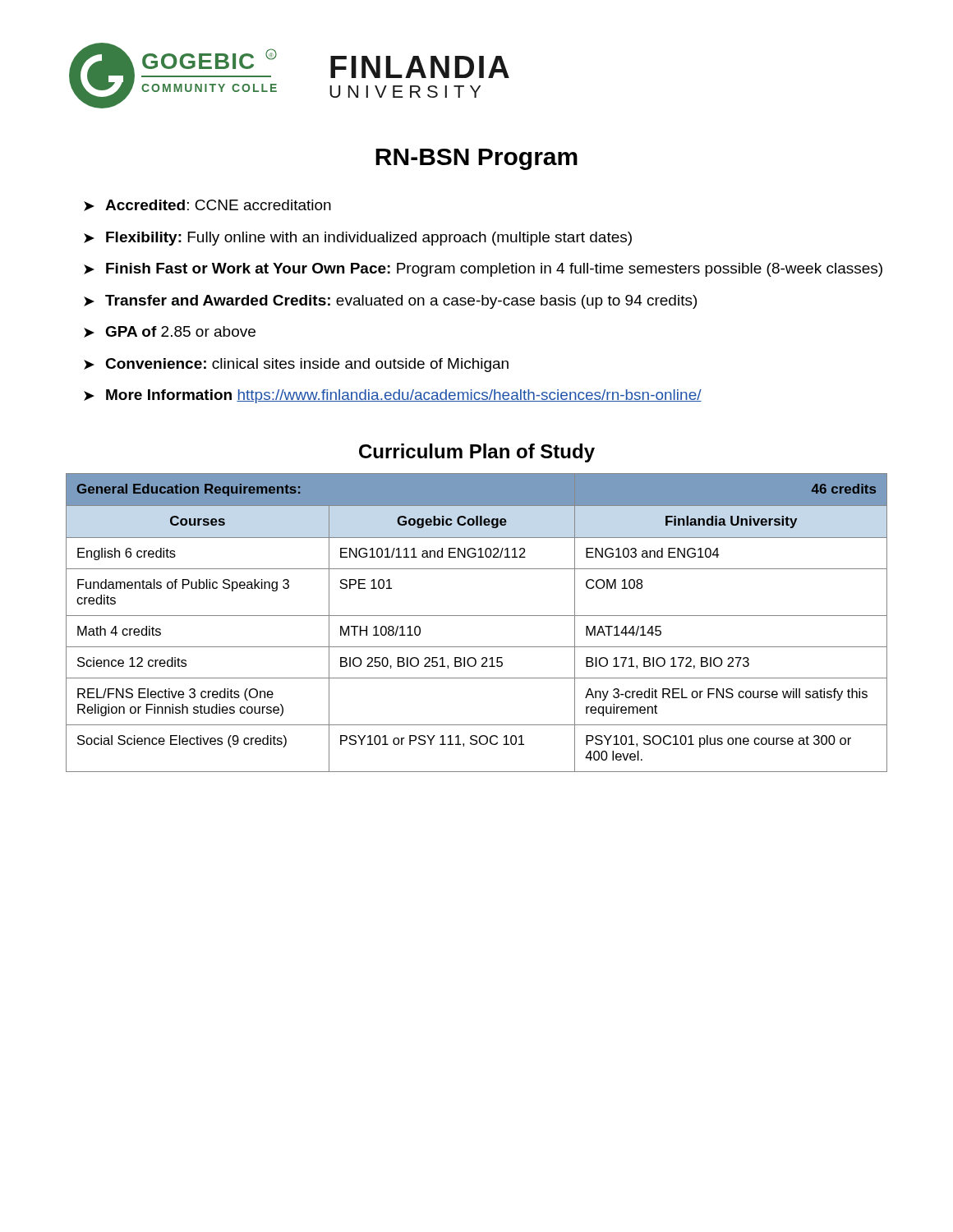Locate the passage starting "➤ Convenience: clinical sites inside and outside of"
This screenshot has width=953, height=1232.
click(x=485, y=364)
